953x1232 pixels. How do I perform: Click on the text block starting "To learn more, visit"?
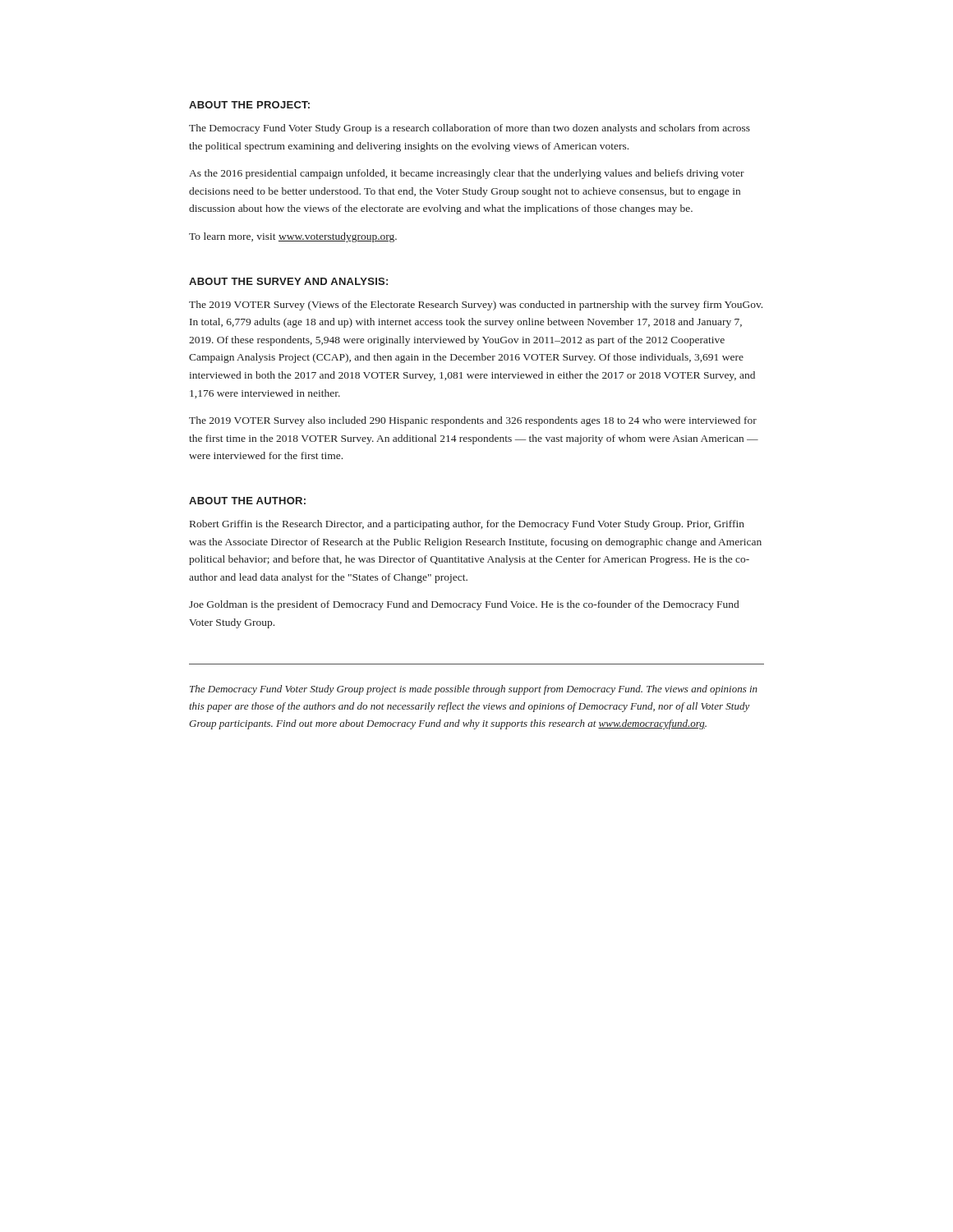(293, 236)
